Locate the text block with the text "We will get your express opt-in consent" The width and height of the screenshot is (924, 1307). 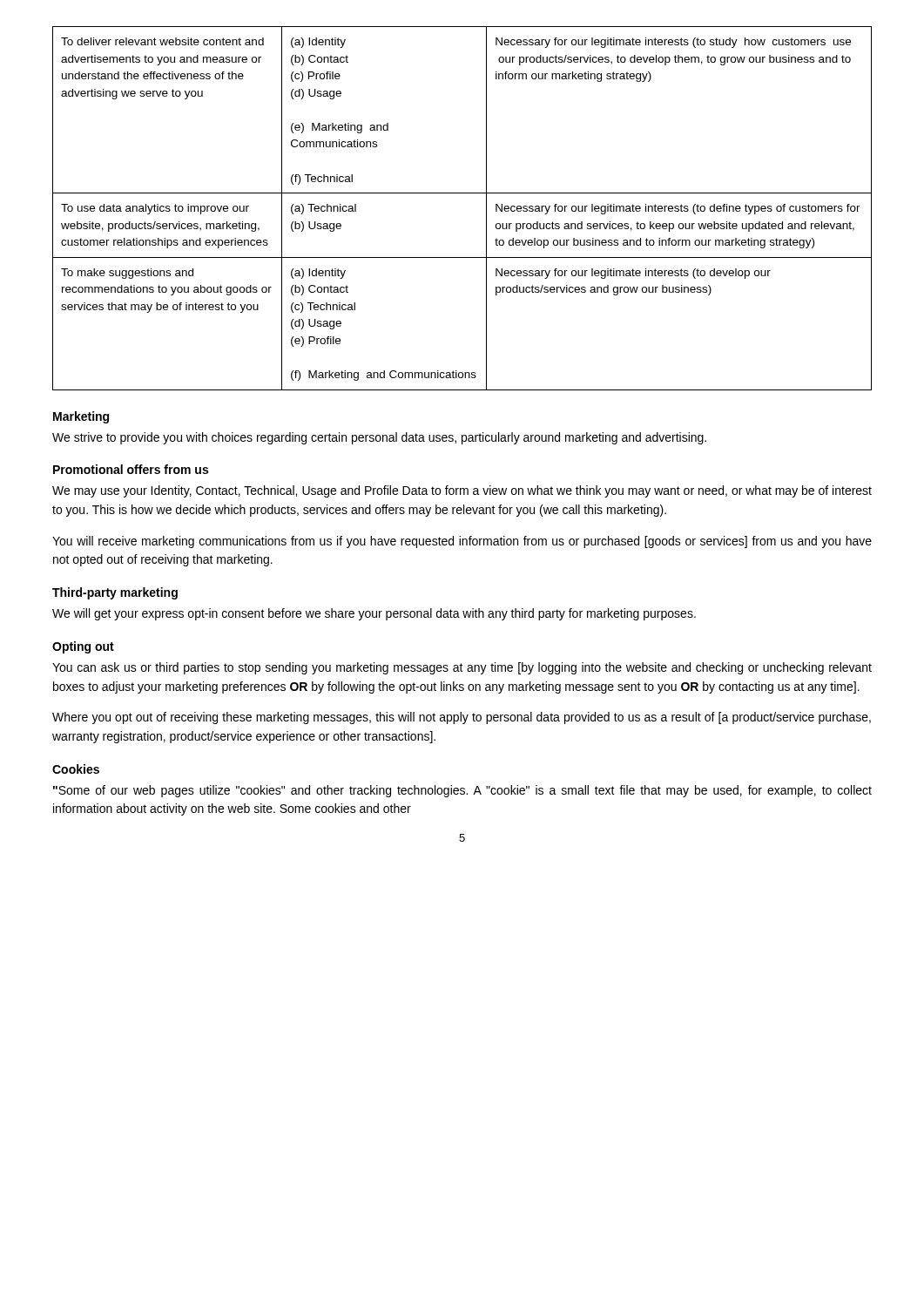click(374, 614)
